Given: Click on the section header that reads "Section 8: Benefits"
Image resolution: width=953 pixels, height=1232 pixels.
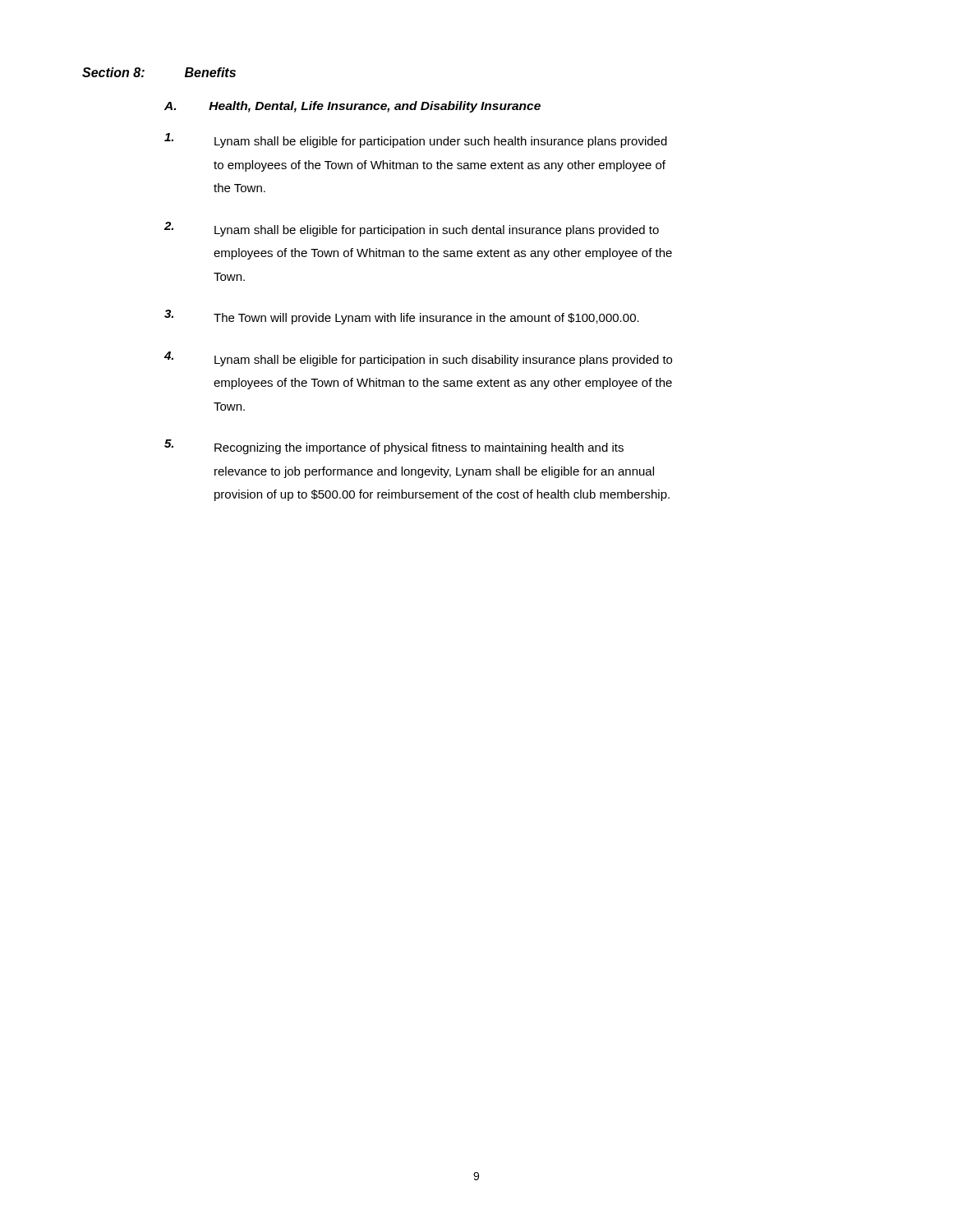Looking at the screenshot, I should tap(117, 71).
